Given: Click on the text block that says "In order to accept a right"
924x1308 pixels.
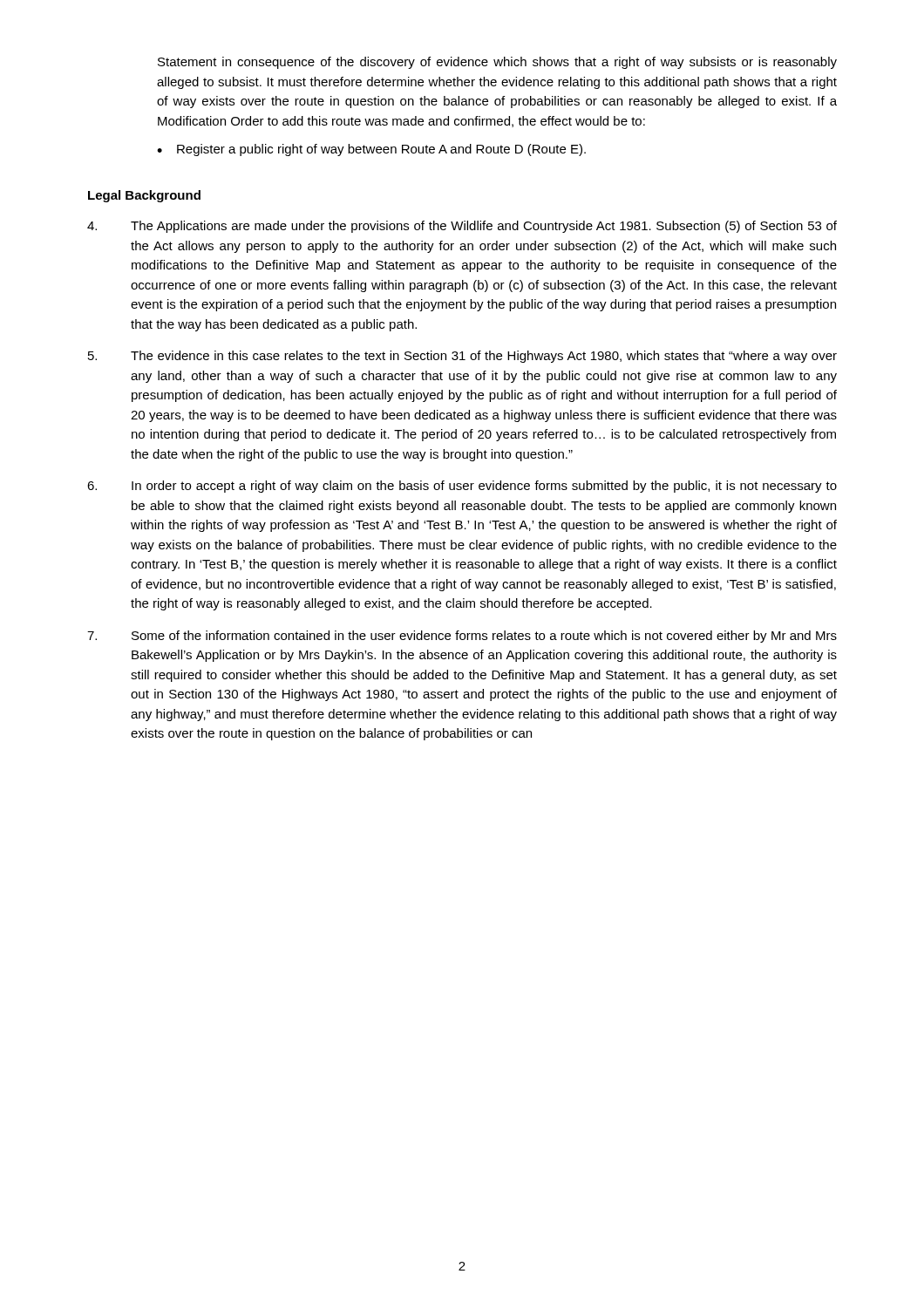Looking at the screenshot, I should (x=462, y=545).
